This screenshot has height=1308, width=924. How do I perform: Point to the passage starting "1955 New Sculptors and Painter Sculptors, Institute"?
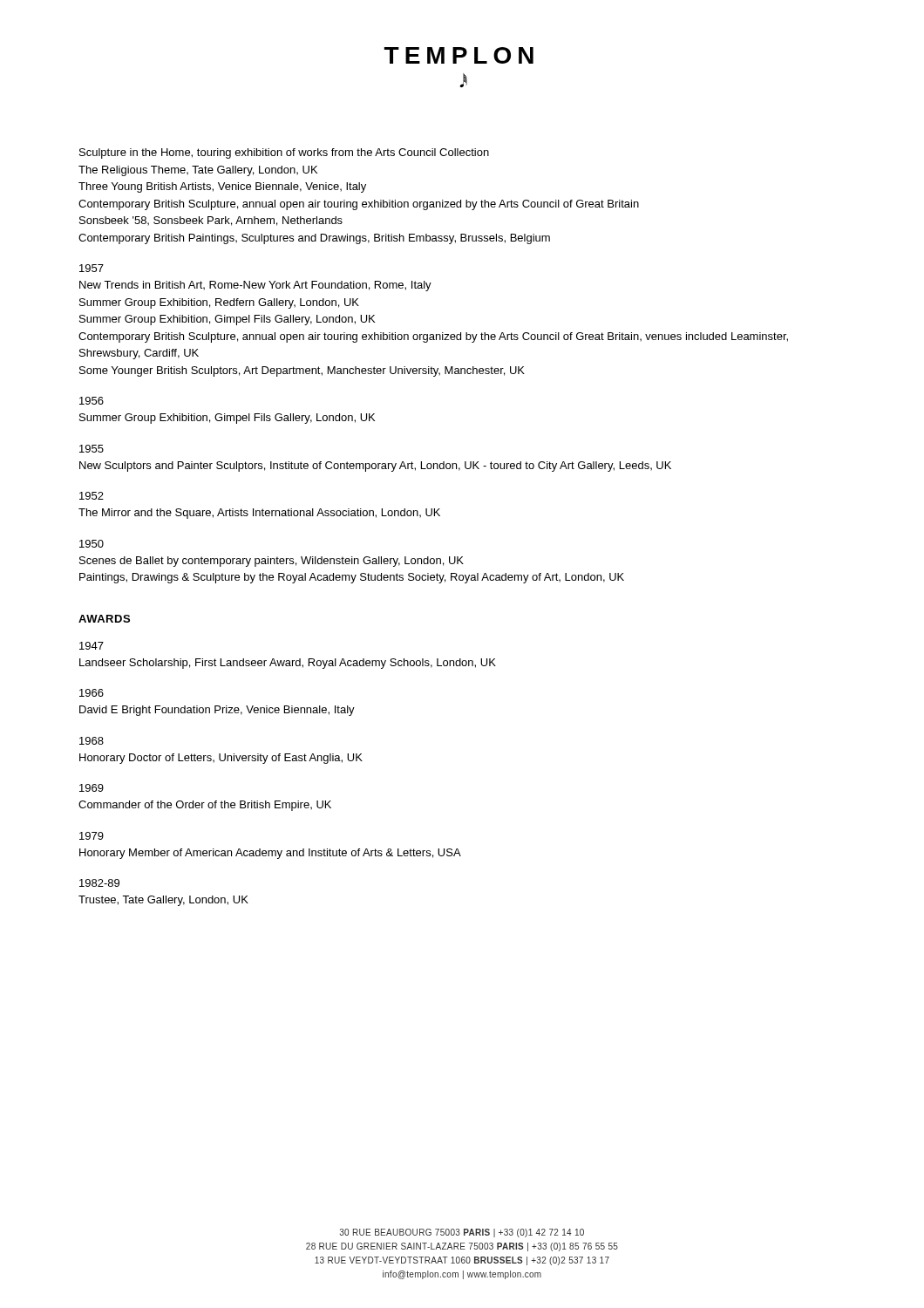[462, 458]
